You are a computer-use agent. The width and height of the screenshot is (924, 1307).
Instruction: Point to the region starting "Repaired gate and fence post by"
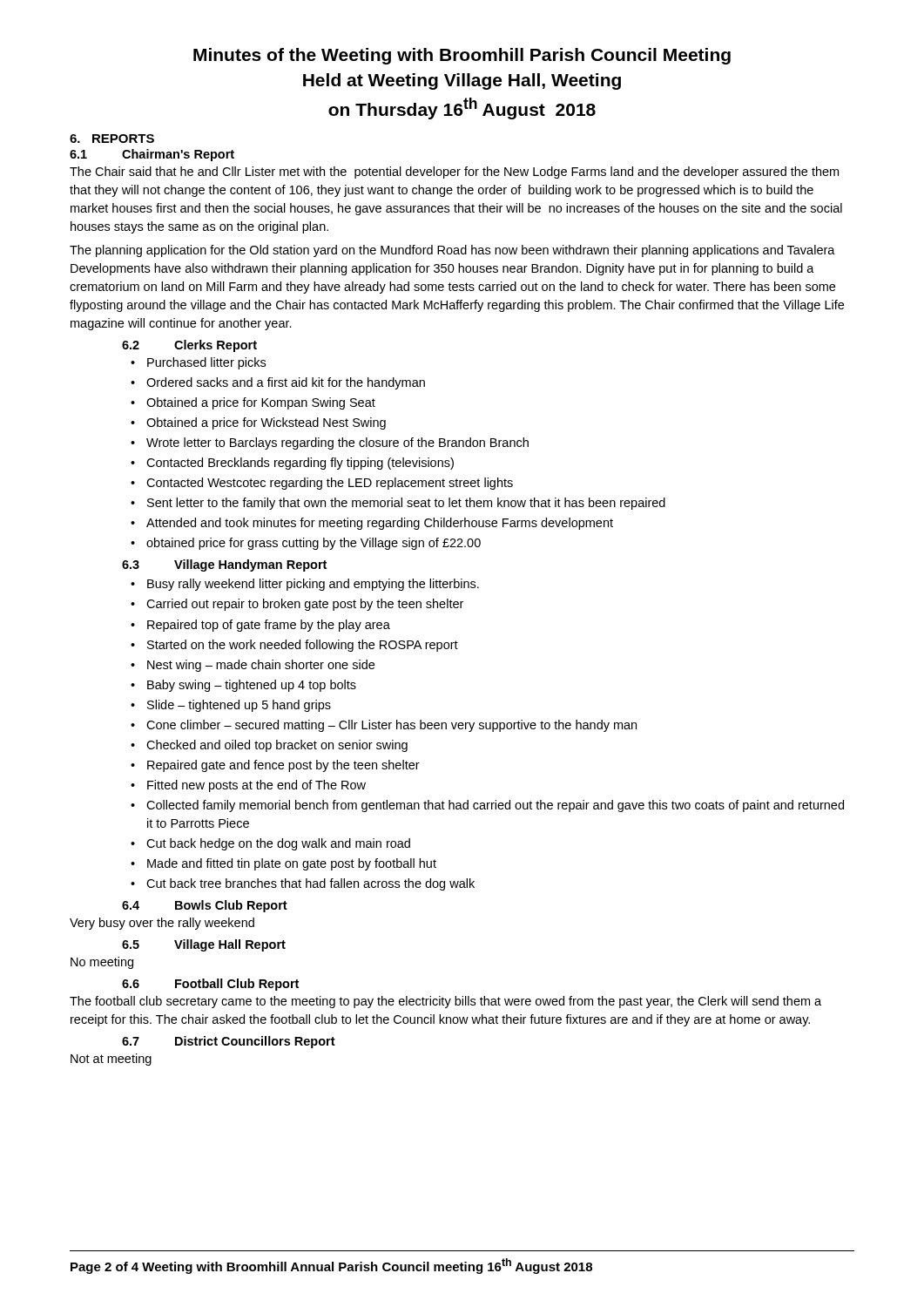coord(275,766)
